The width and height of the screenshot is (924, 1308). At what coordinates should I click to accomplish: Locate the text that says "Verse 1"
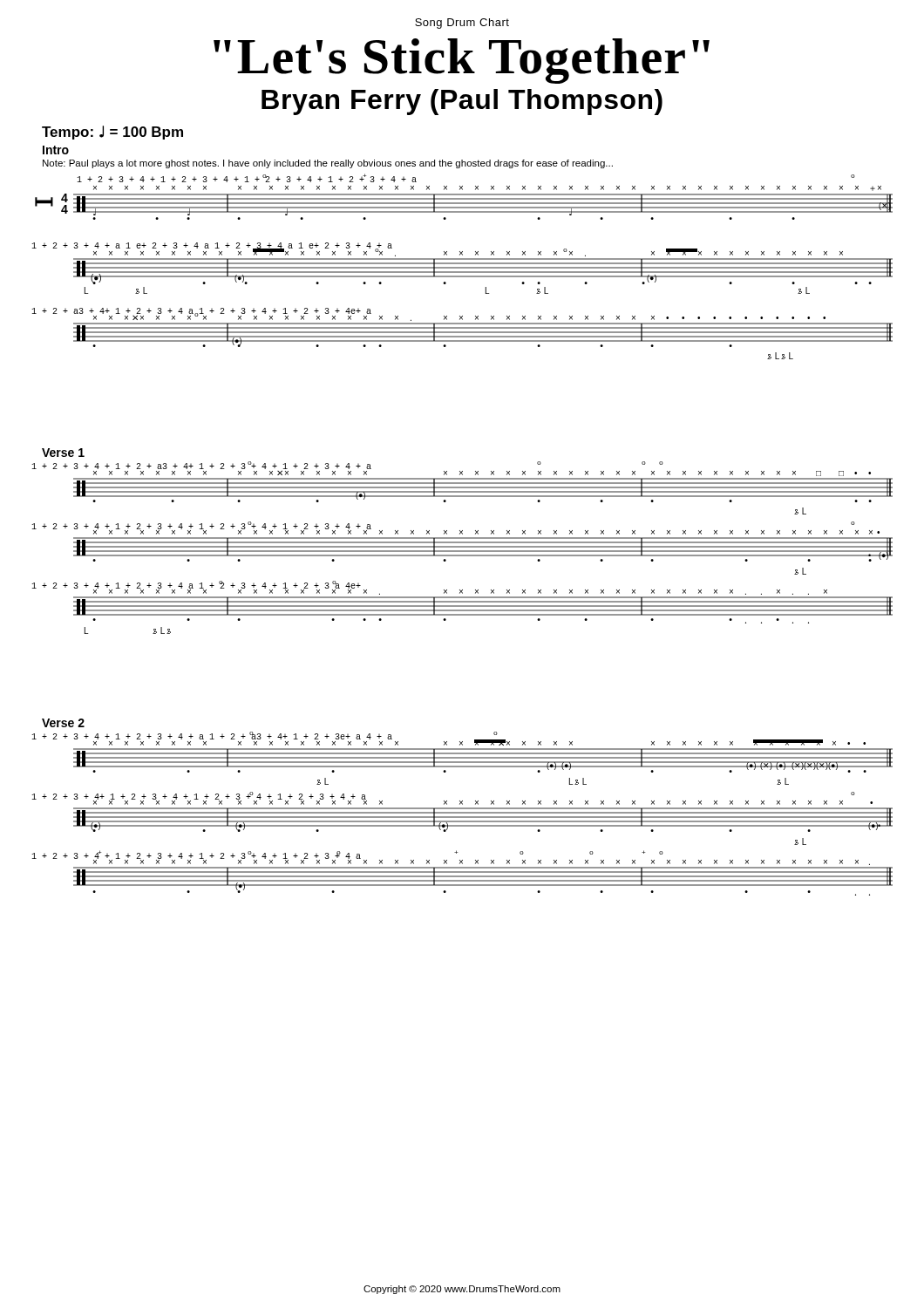point(63,453)
